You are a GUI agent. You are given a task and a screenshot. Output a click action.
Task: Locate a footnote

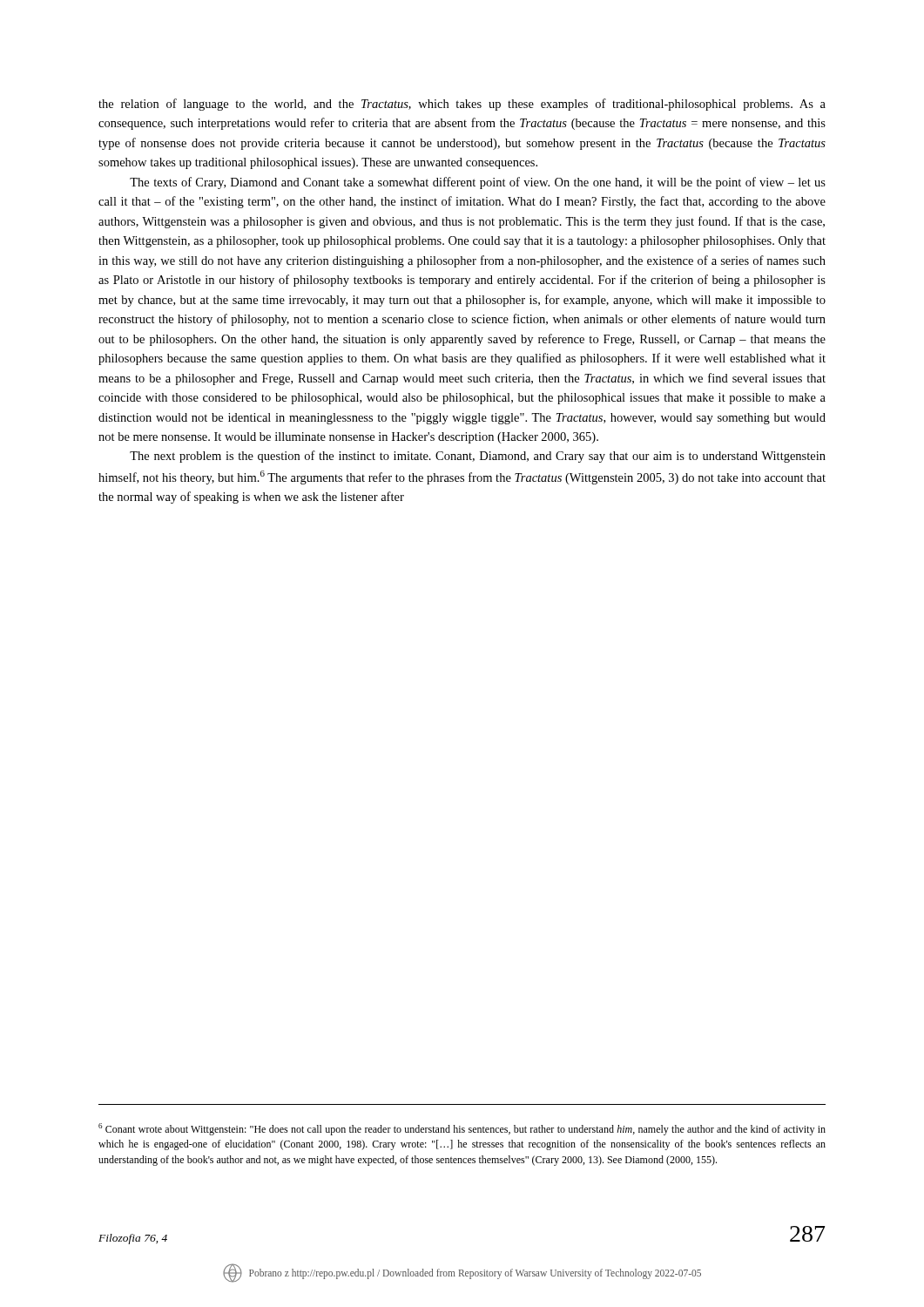462,1144
